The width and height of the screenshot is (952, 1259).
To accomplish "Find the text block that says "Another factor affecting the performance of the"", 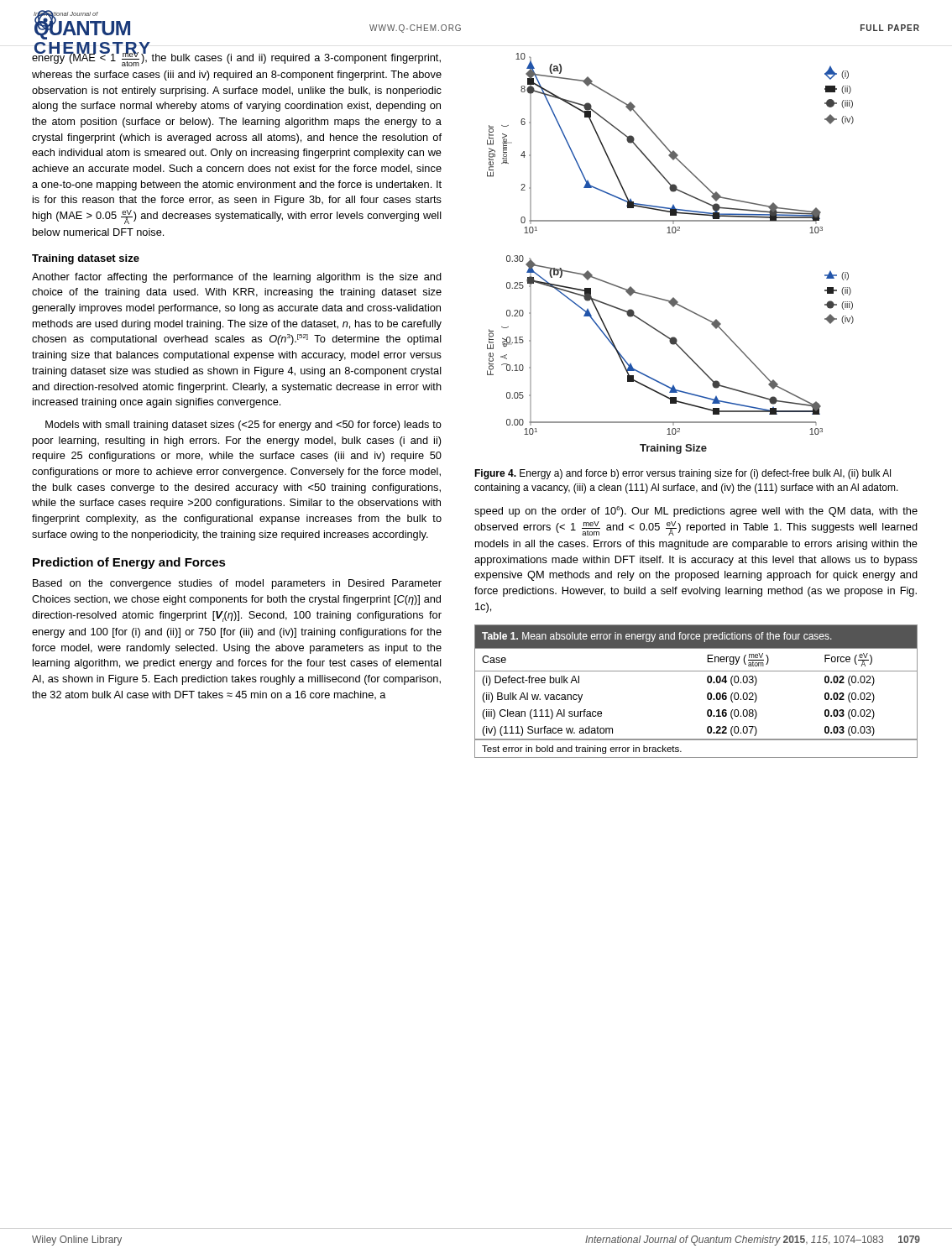I will (237, 339).
